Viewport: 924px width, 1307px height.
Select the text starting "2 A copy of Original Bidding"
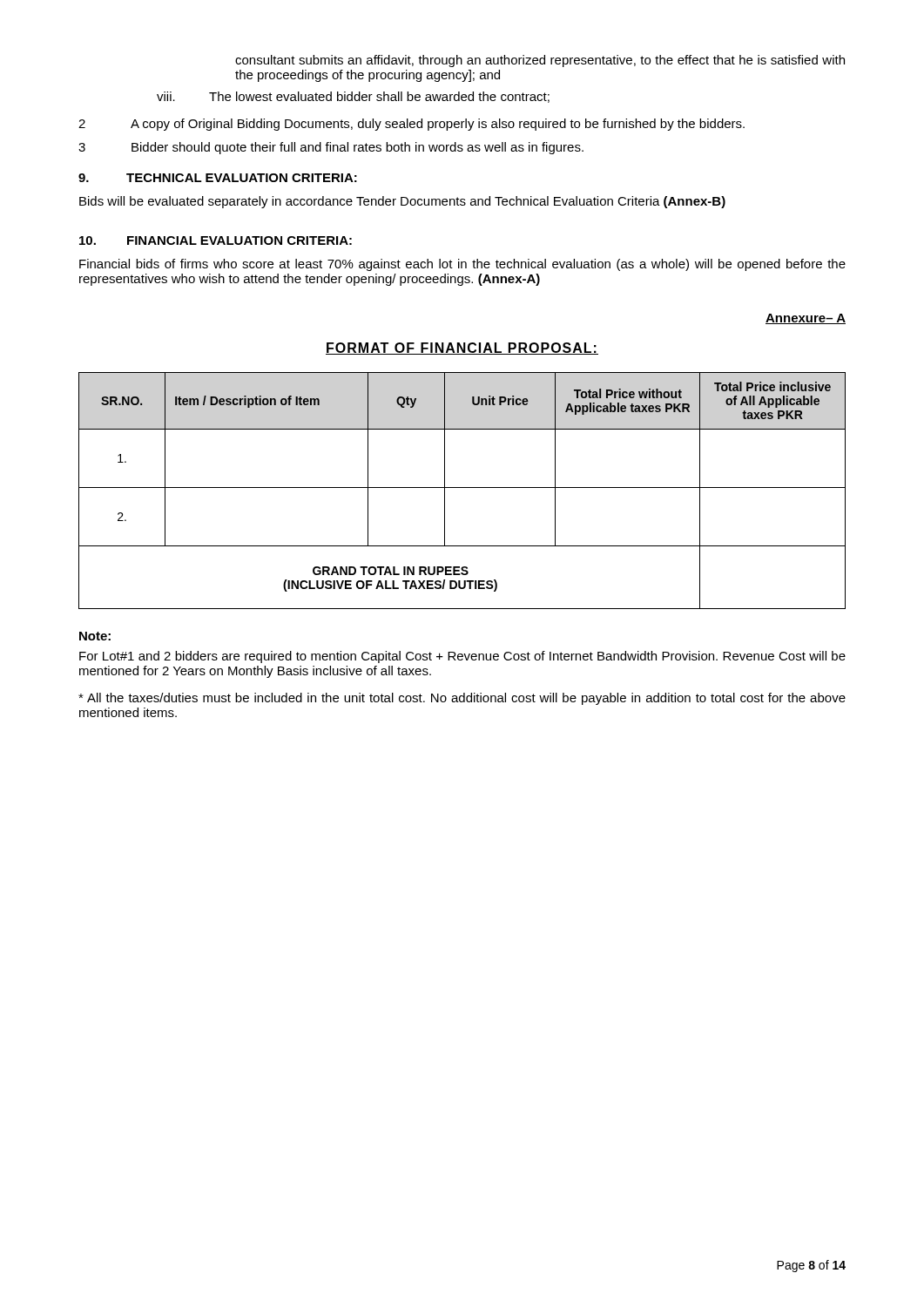click(x=462, y=123)
